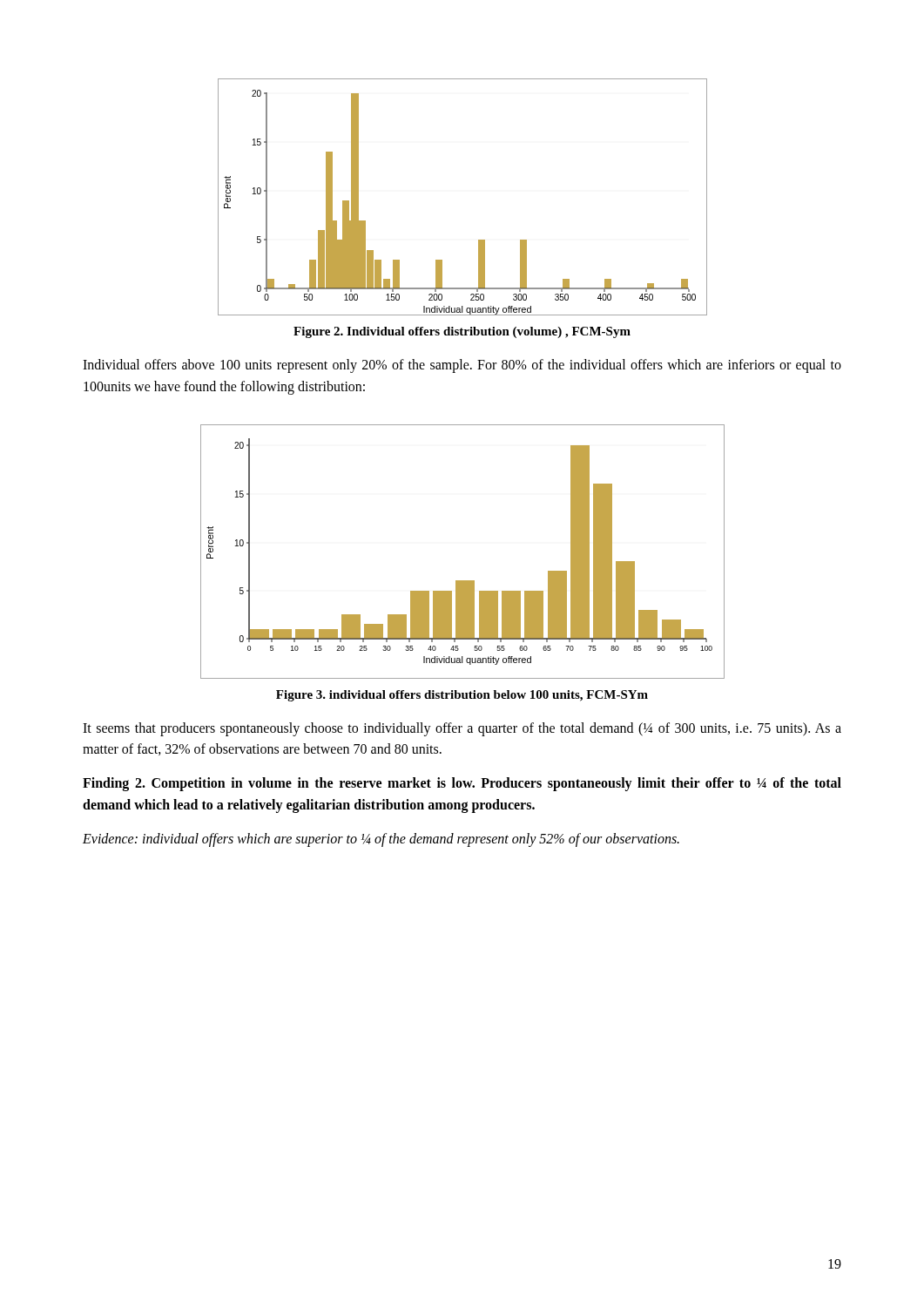Point to the block starting "Figure 2. Individual offers distribution"
924x1307 pixels.
tap(462, 331)
